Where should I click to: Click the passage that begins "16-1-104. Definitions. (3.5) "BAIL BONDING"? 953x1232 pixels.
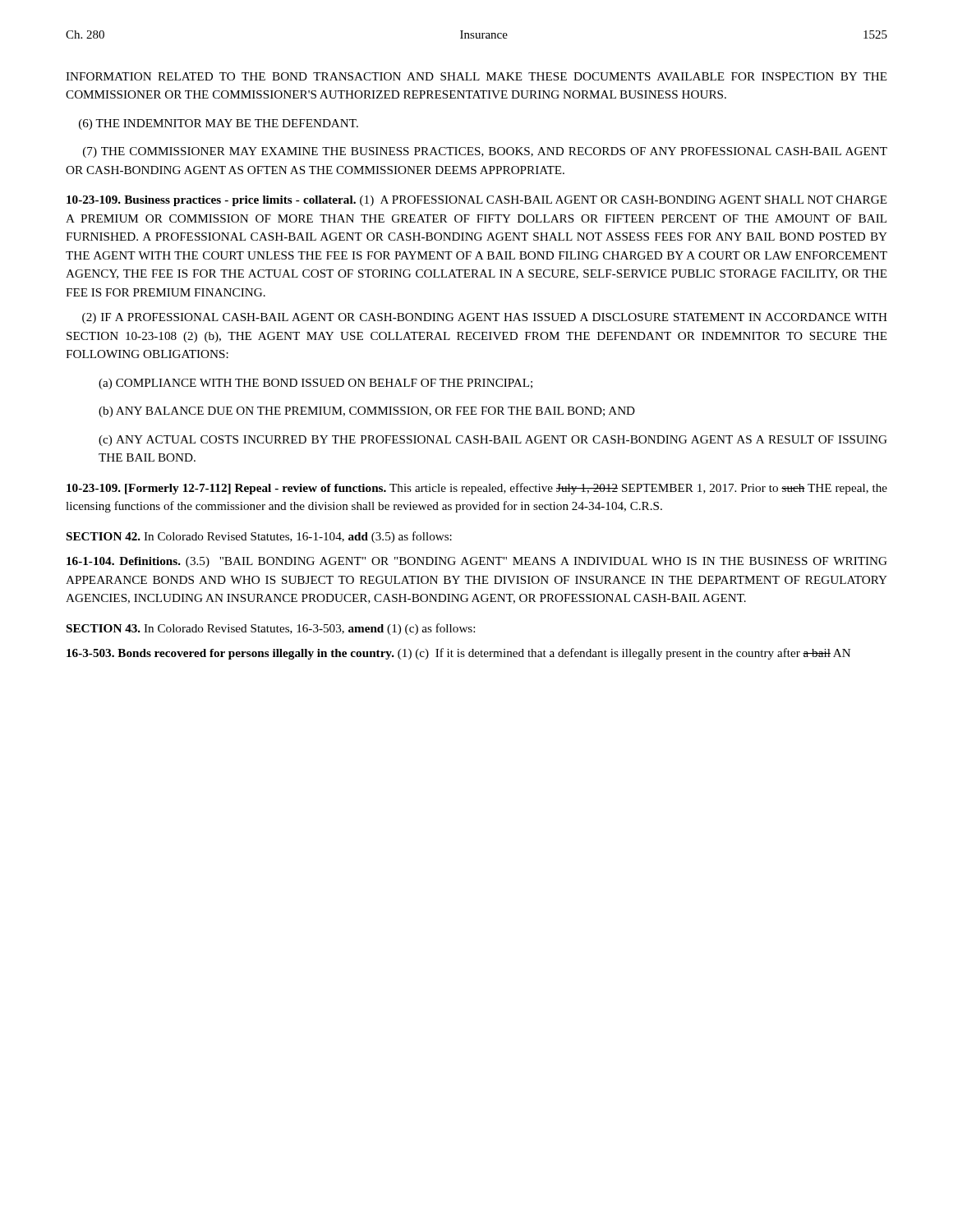pos(476,579)
